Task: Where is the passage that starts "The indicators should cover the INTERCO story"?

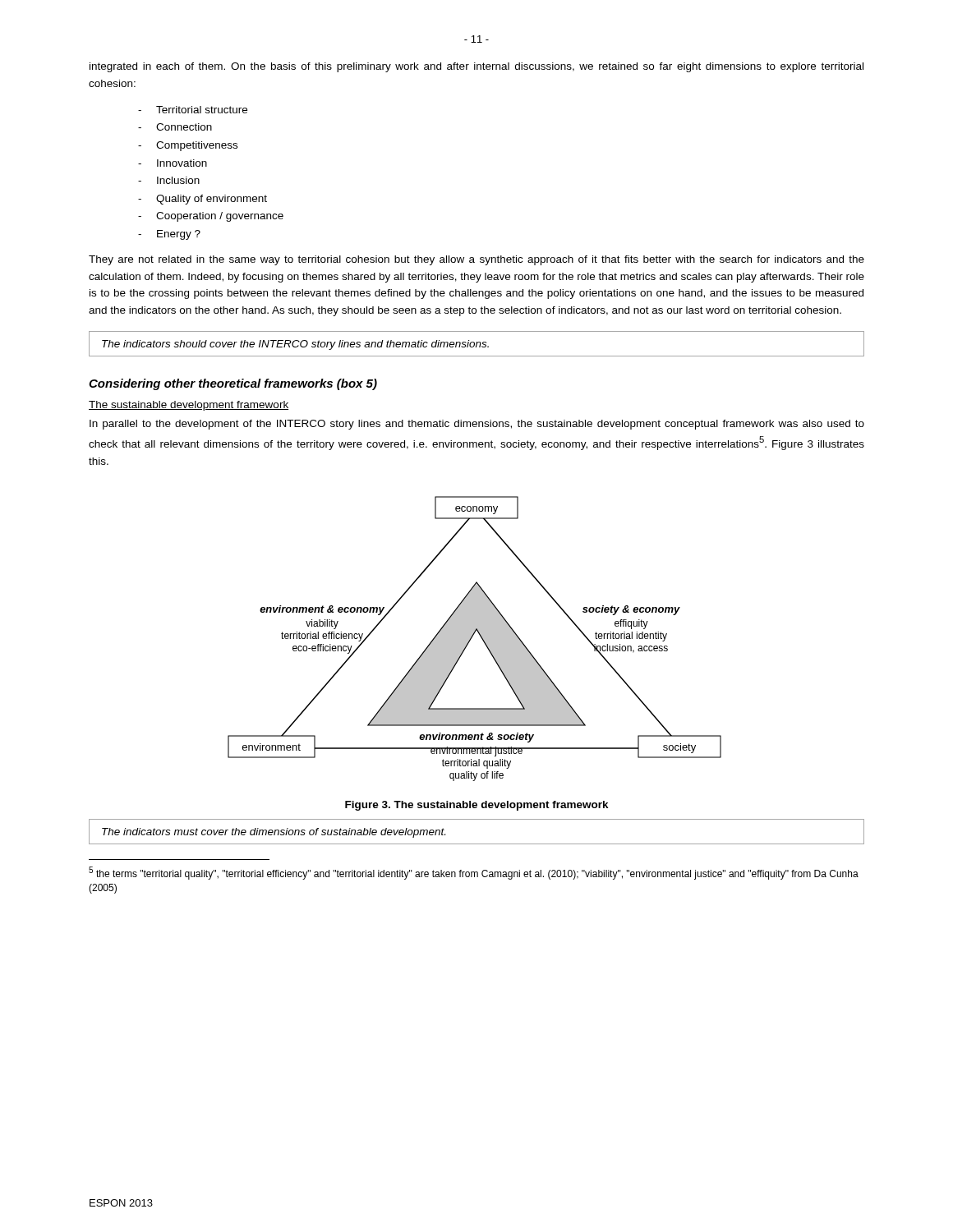Action: [x=296, y=344]
